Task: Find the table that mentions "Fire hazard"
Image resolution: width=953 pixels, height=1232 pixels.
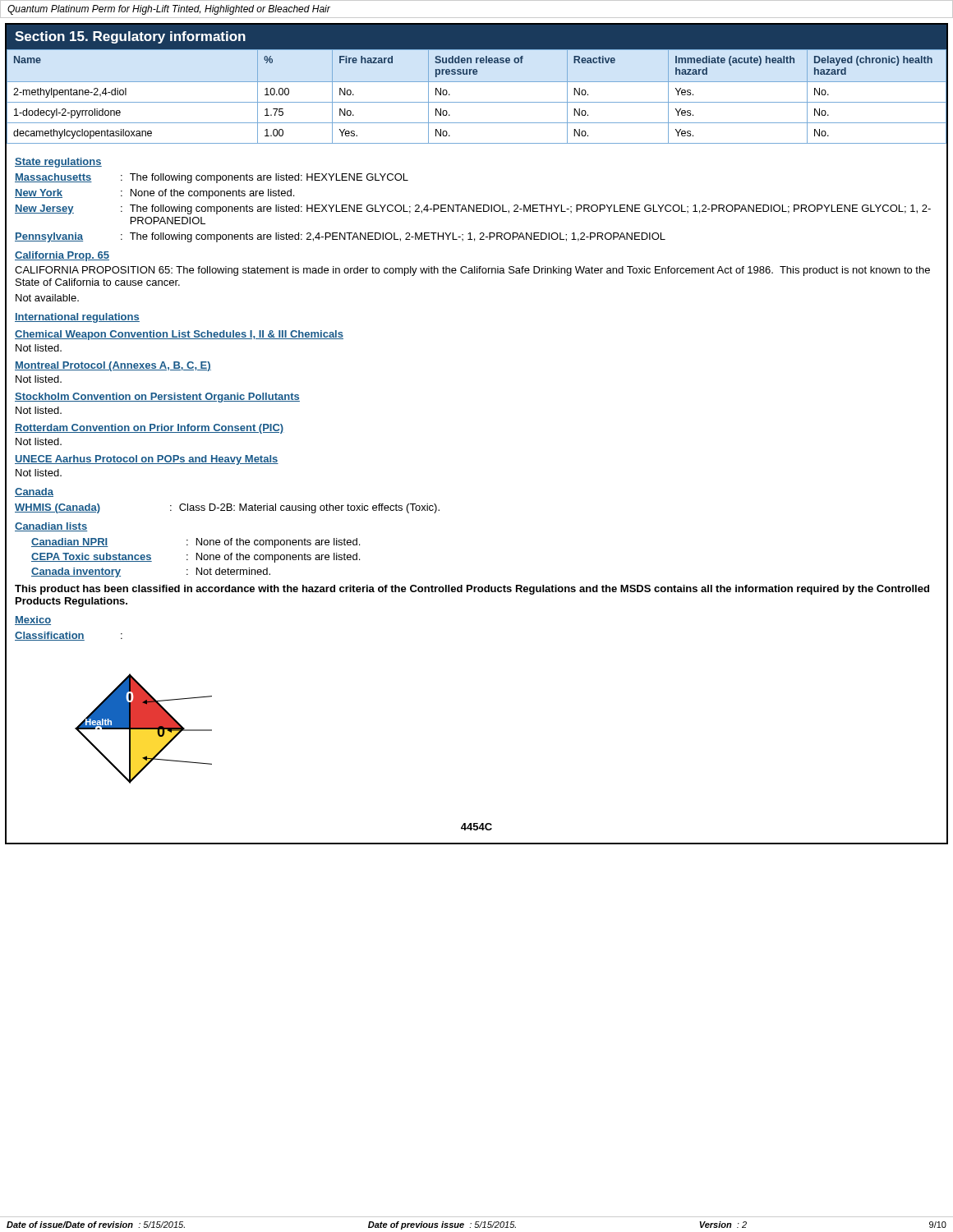Action: [x=476, y=97]
